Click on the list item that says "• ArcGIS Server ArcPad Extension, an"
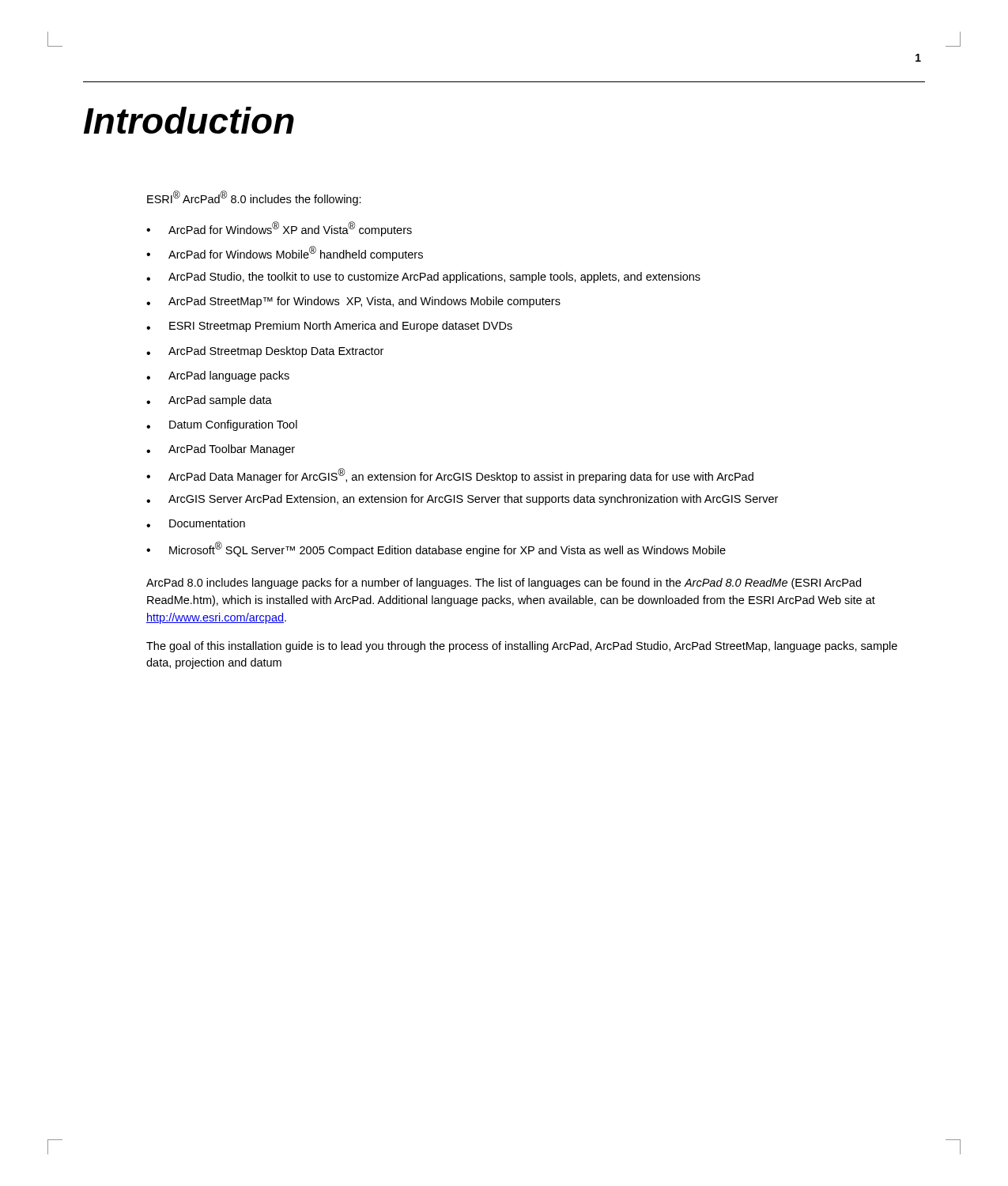The height and width of the screenshot is (1186, 1008). tap(536, 500)
